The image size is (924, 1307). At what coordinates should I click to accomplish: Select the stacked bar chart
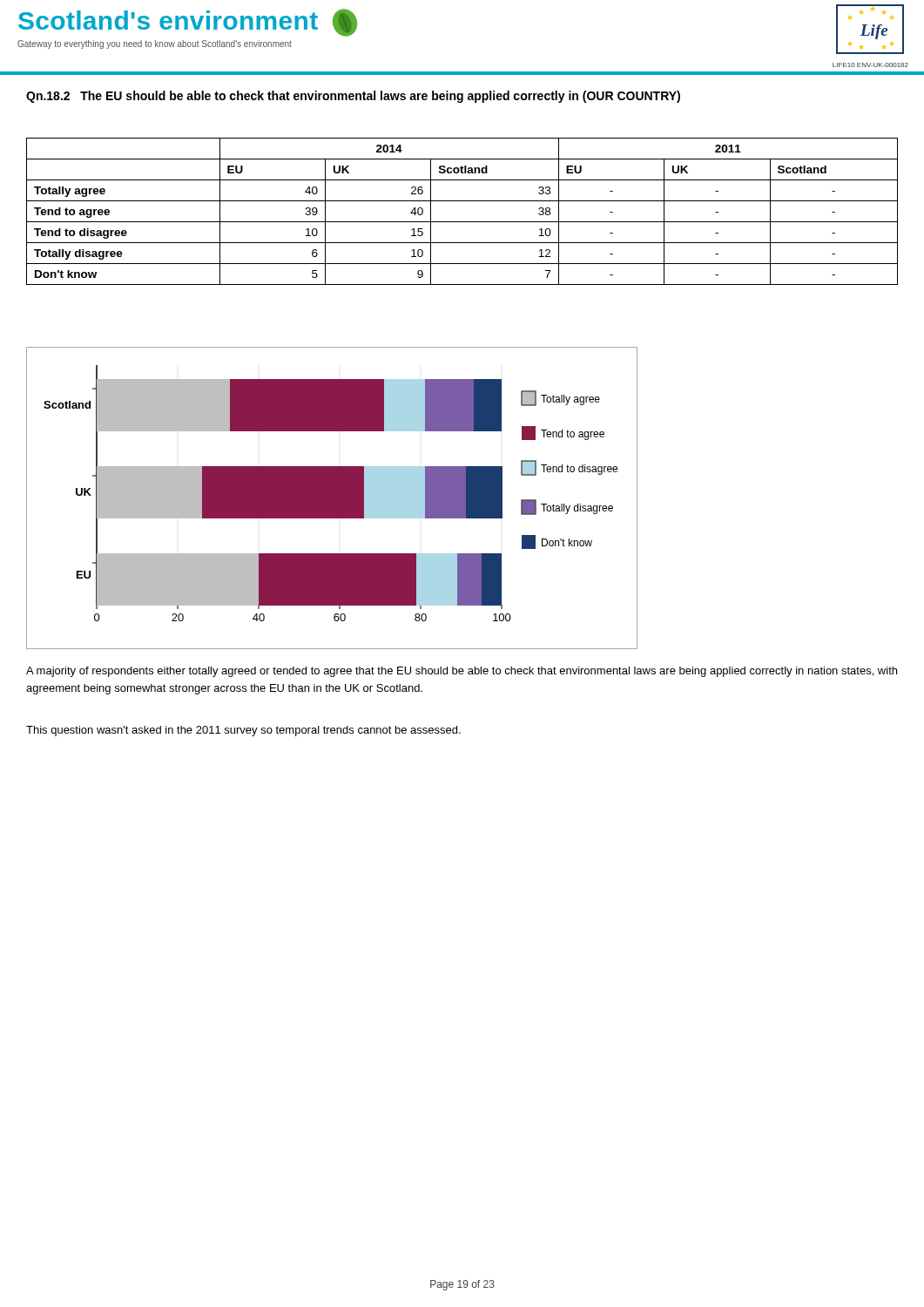(x=331, y=497)
